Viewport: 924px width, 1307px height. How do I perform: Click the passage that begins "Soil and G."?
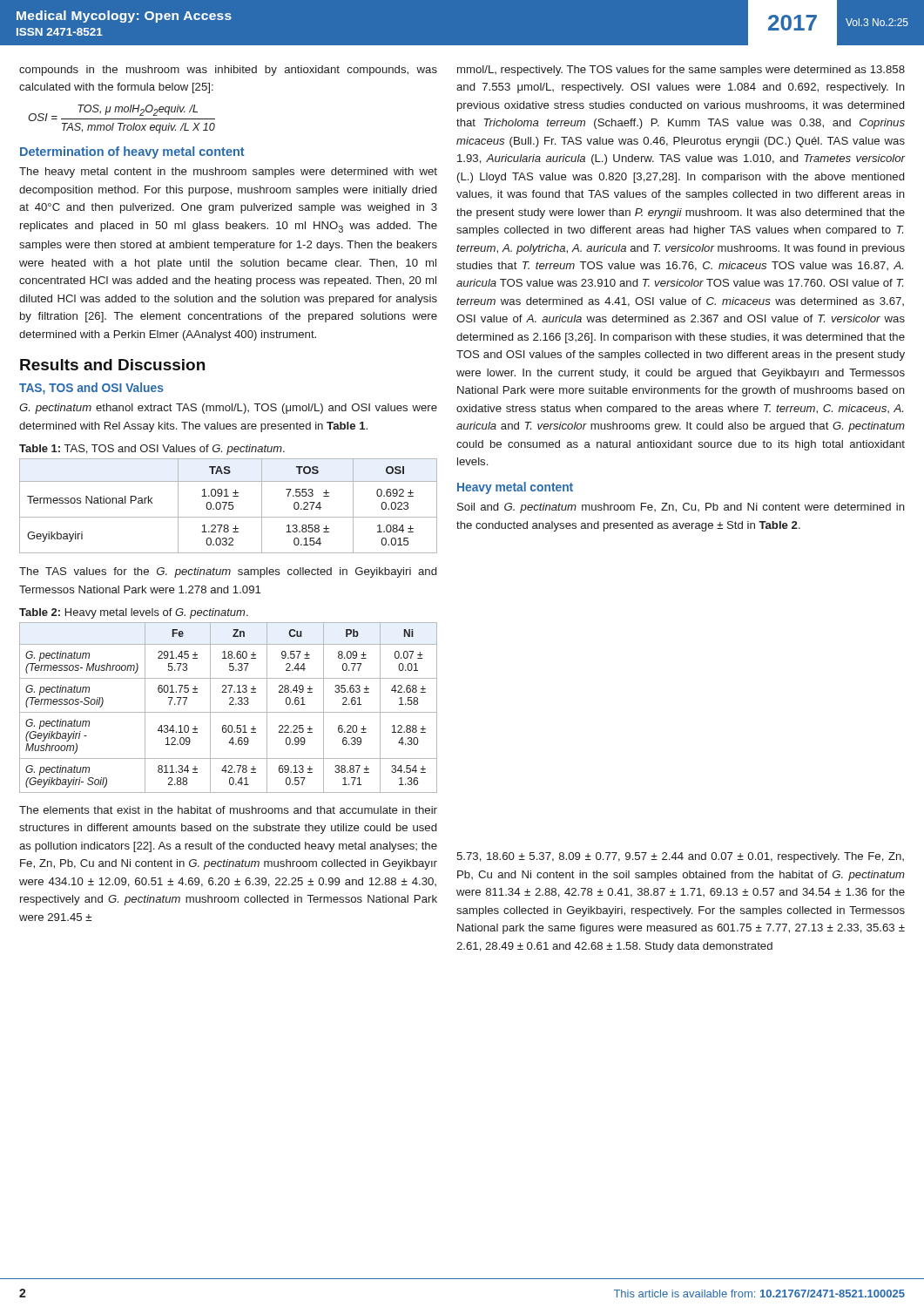681,516
